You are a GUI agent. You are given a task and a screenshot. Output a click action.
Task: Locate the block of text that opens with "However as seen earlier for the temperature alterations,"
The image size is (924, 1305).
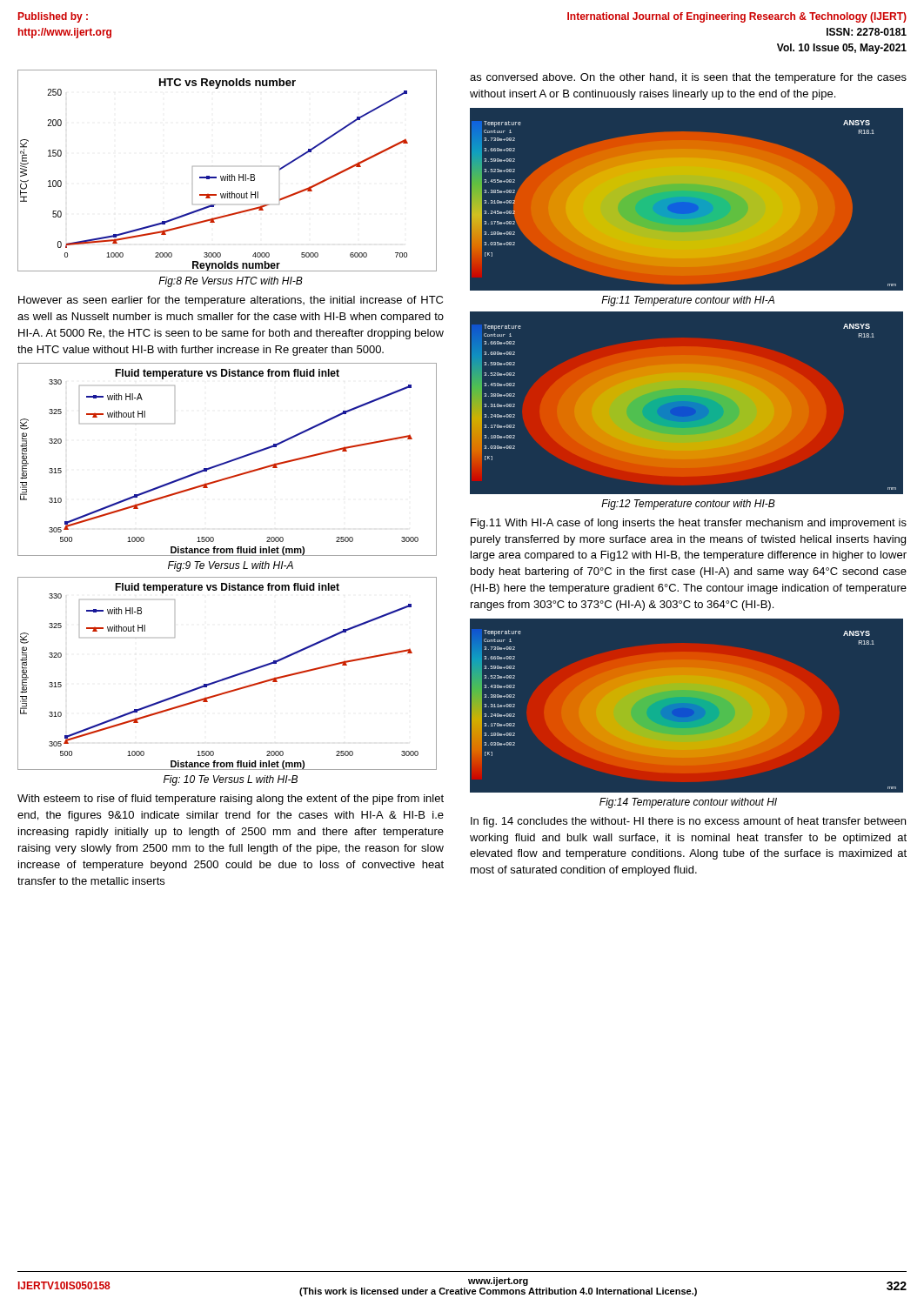(x=231, y=324)
